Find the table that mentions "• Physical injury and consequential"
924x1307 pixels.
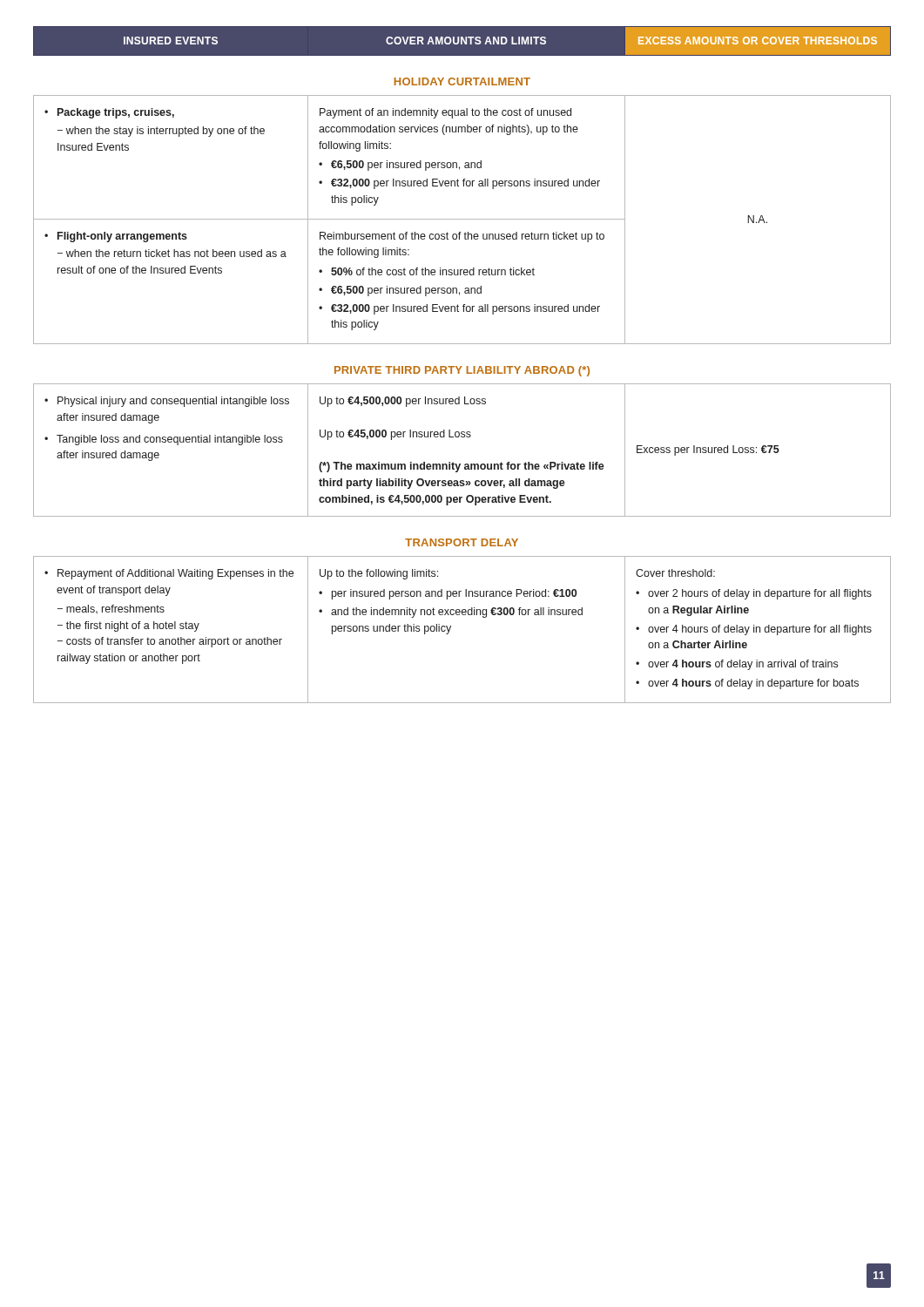(x=462, y=450)
